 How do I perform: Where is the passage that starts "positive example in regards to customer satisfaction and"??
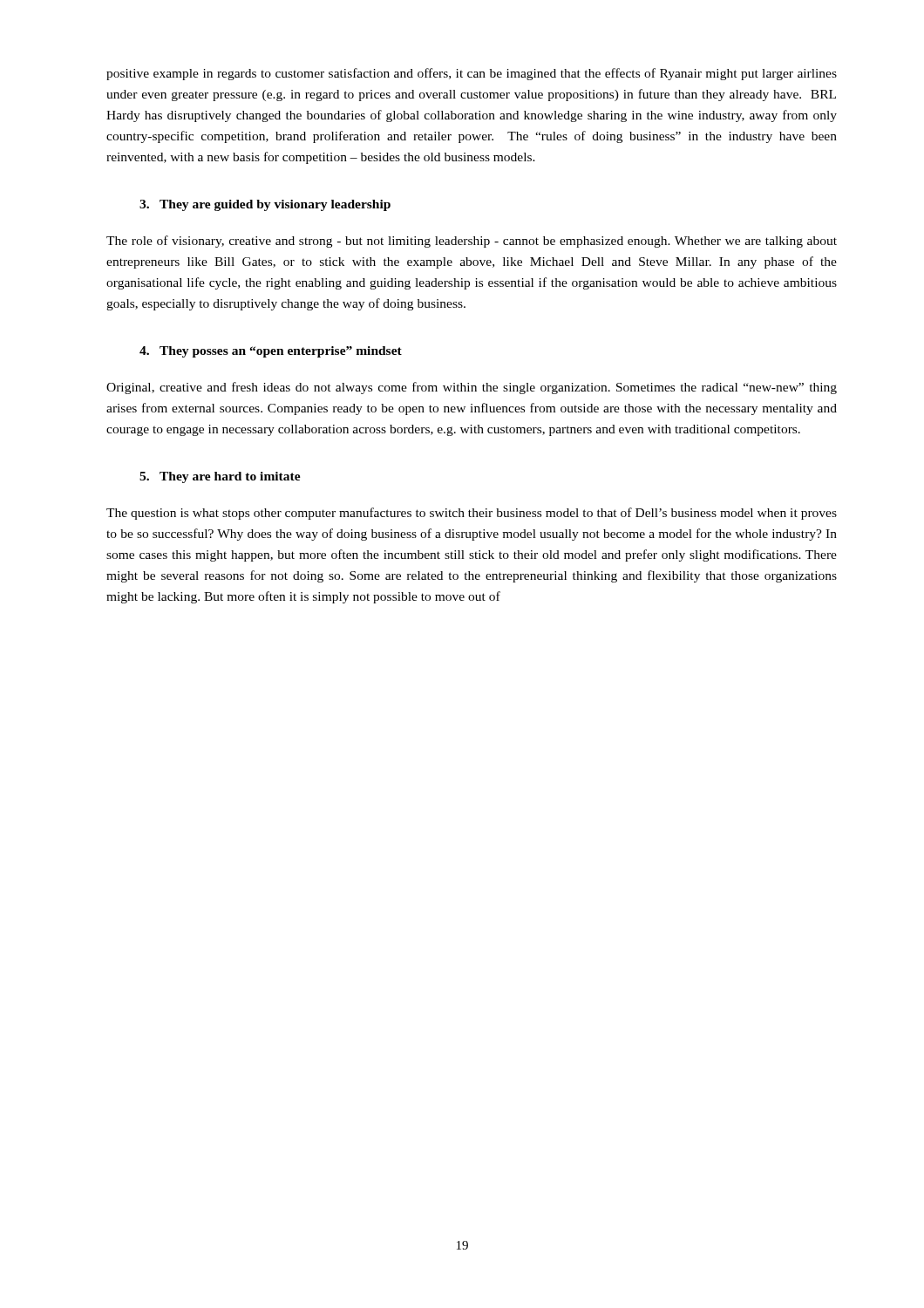point(472,115)
